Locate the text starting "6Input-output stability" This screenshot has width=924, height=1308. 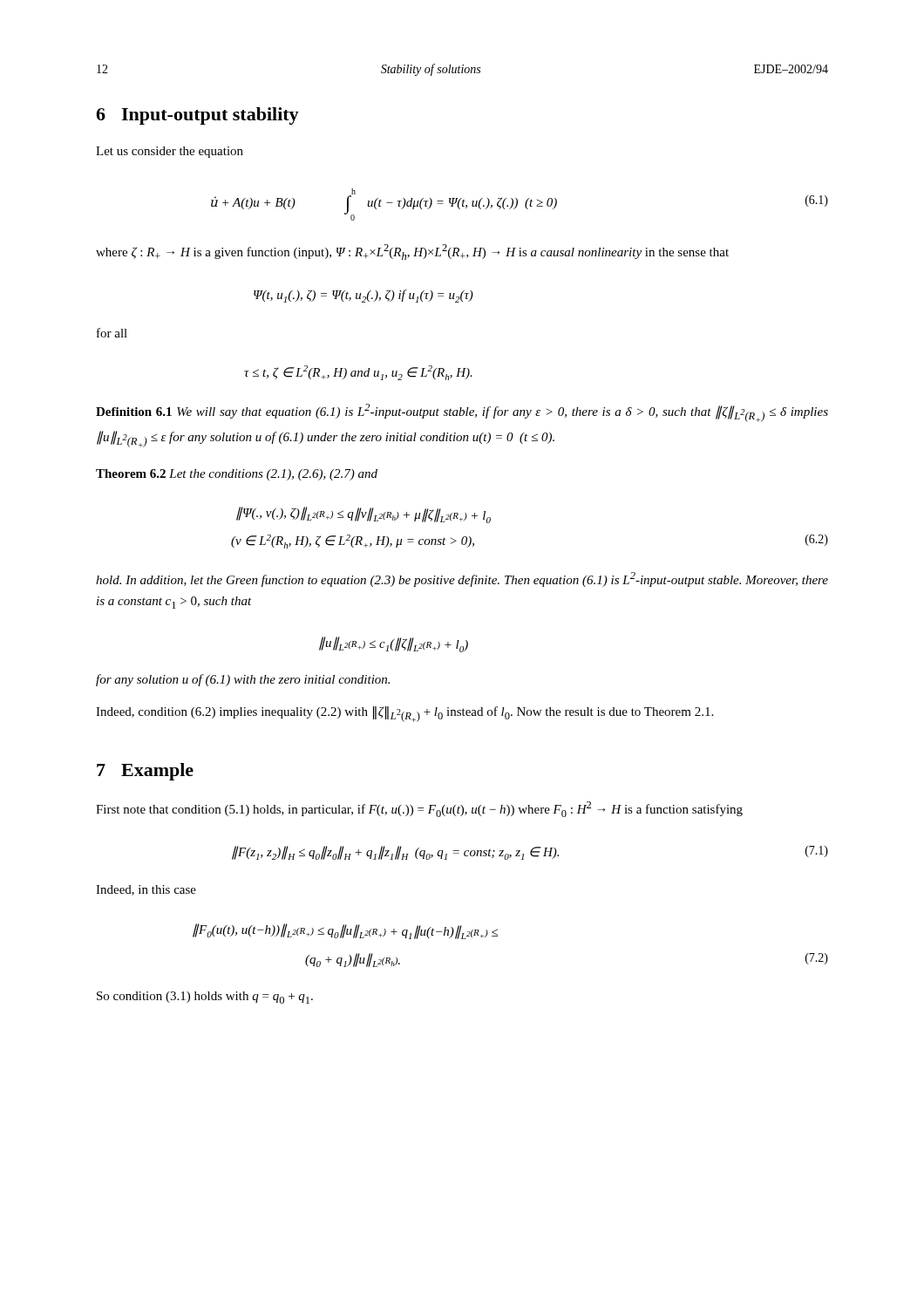(x=197, y=114)
